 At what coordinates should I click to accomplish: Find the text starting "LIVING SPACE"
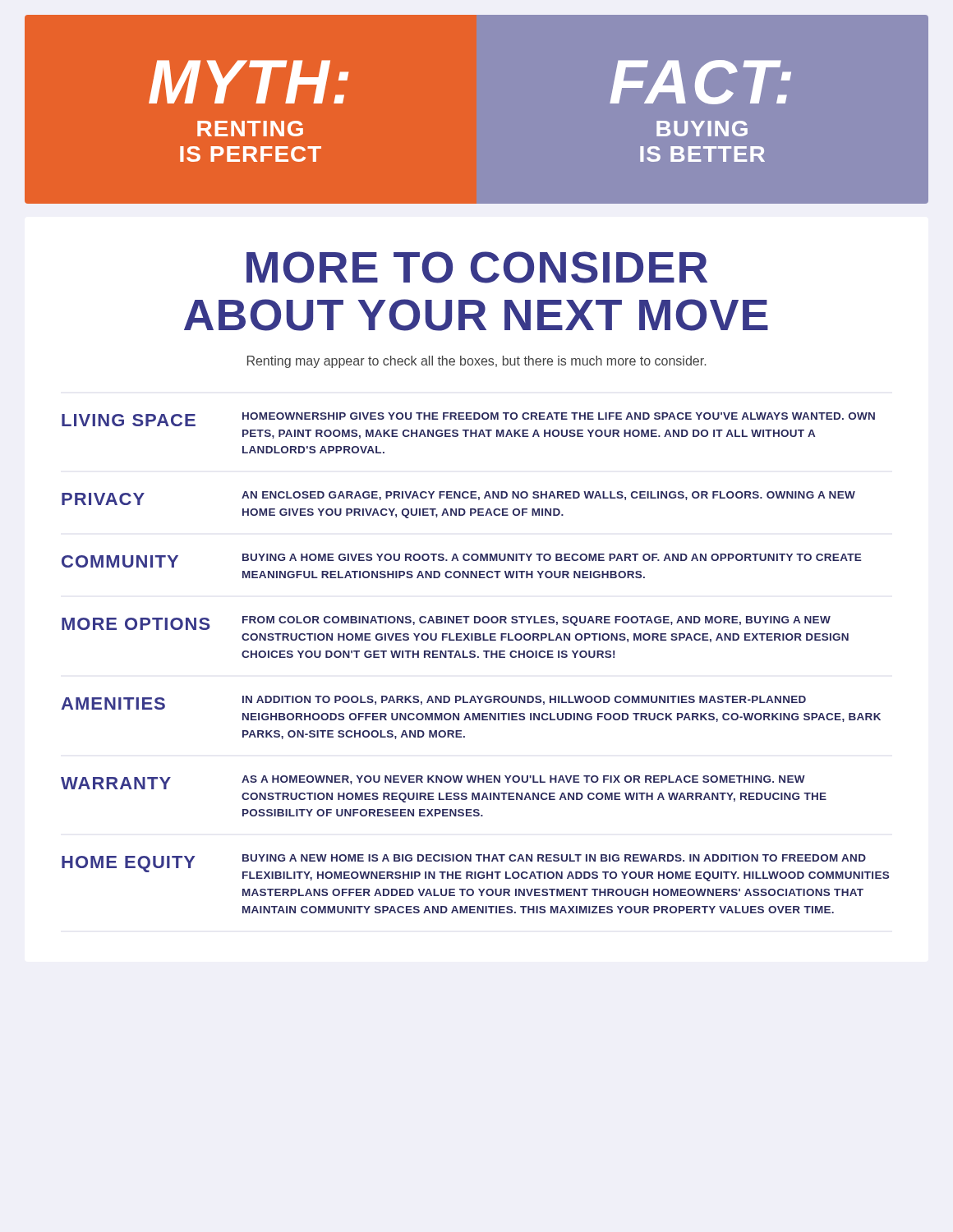[x=129, y=420]
